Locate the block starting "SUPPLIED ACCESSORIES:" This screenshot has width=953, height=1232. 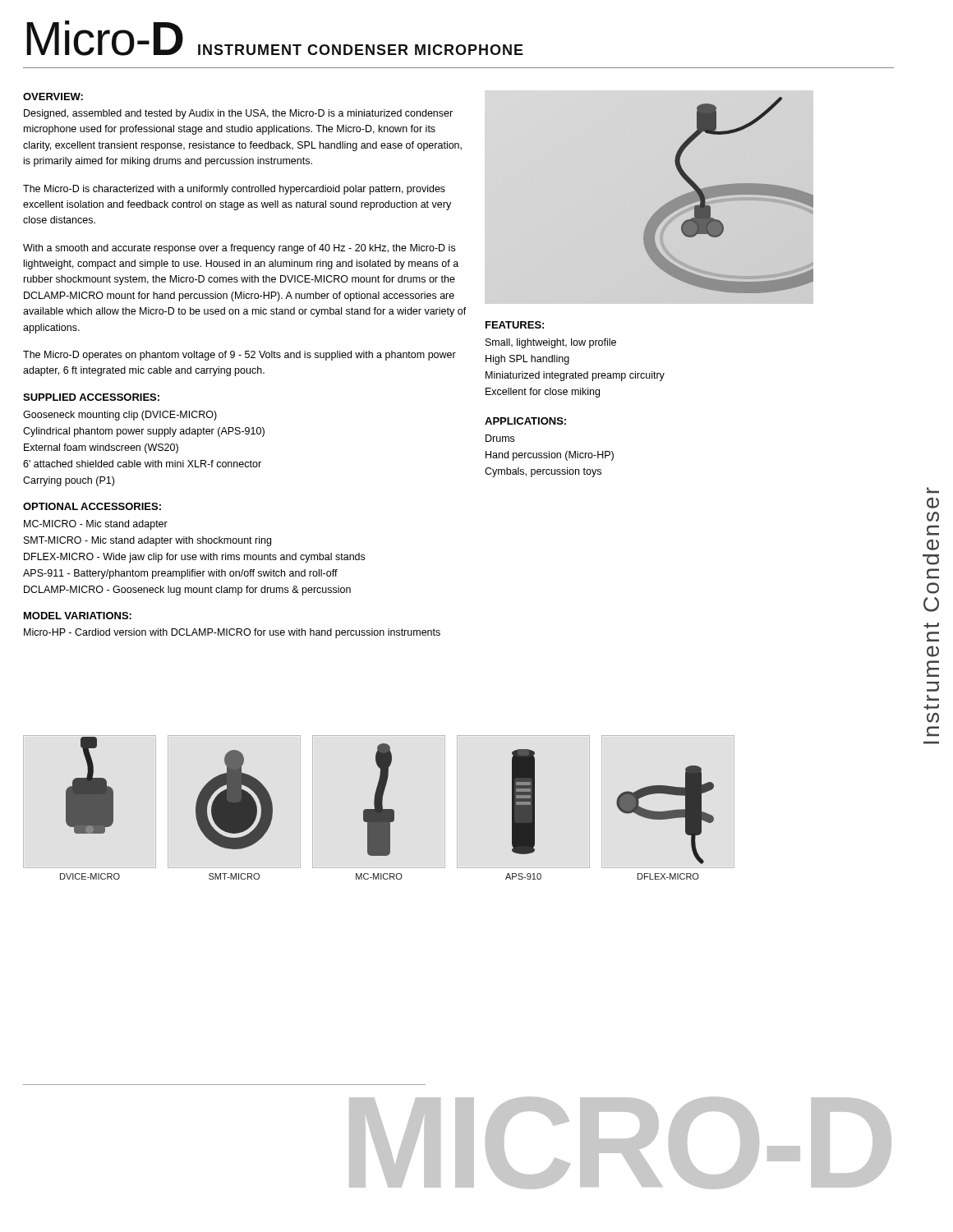[x=92, y=397]
